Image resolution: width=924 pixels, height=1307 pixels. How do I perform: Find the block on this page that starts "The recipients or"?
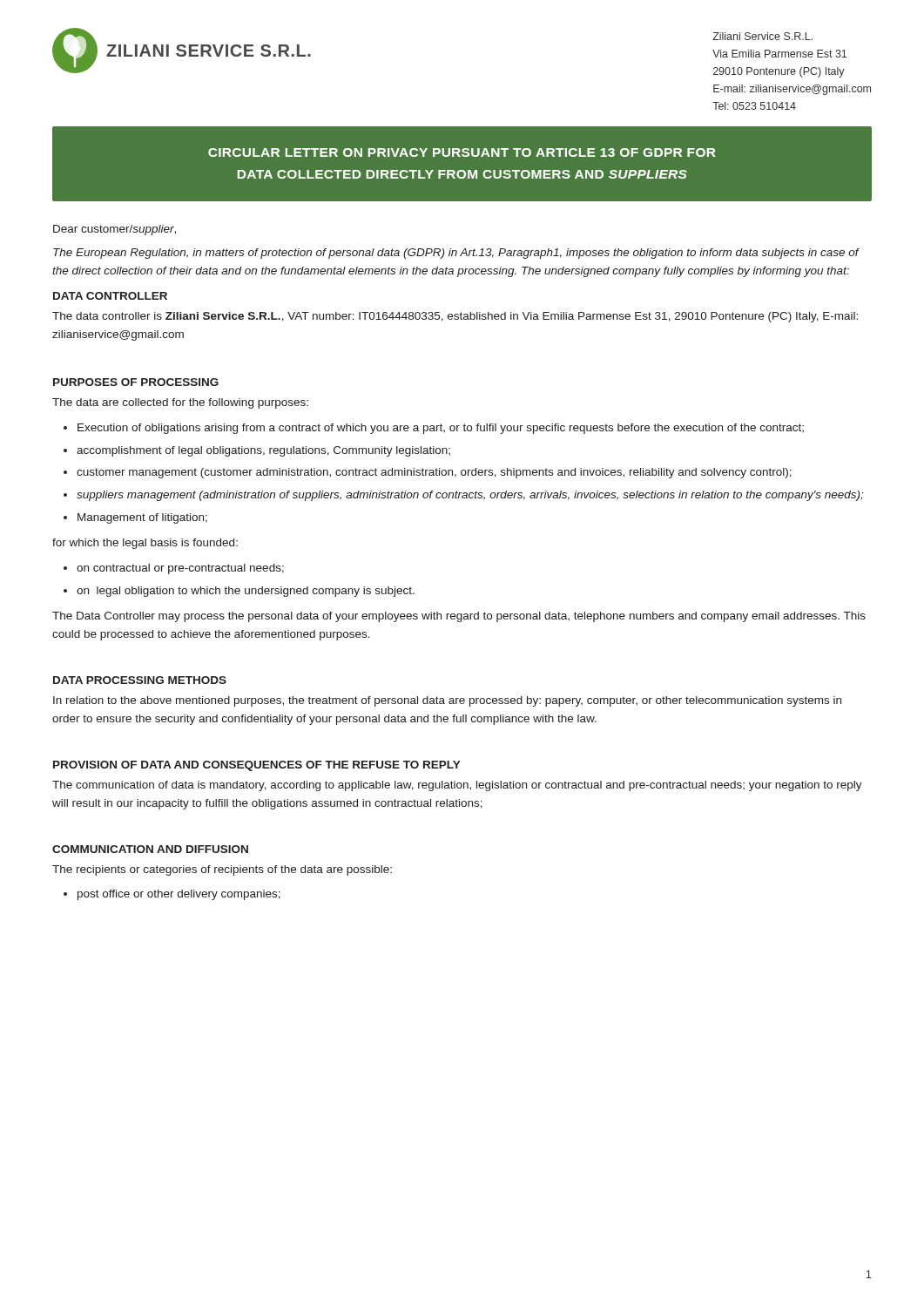[x=222, y=869]
